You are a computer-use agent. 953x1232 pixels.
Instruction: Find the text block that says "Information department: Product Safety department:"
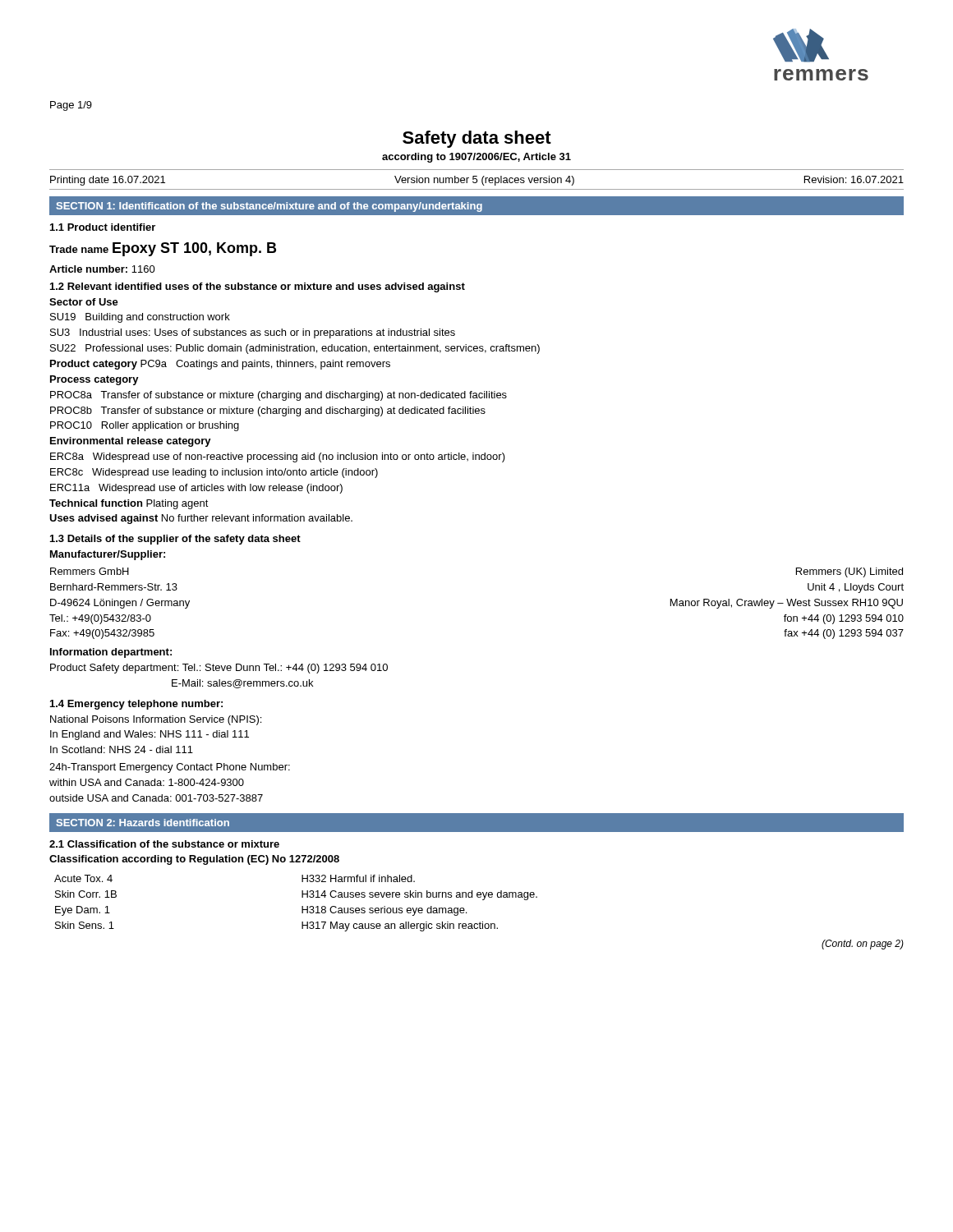tap(111, 653)
